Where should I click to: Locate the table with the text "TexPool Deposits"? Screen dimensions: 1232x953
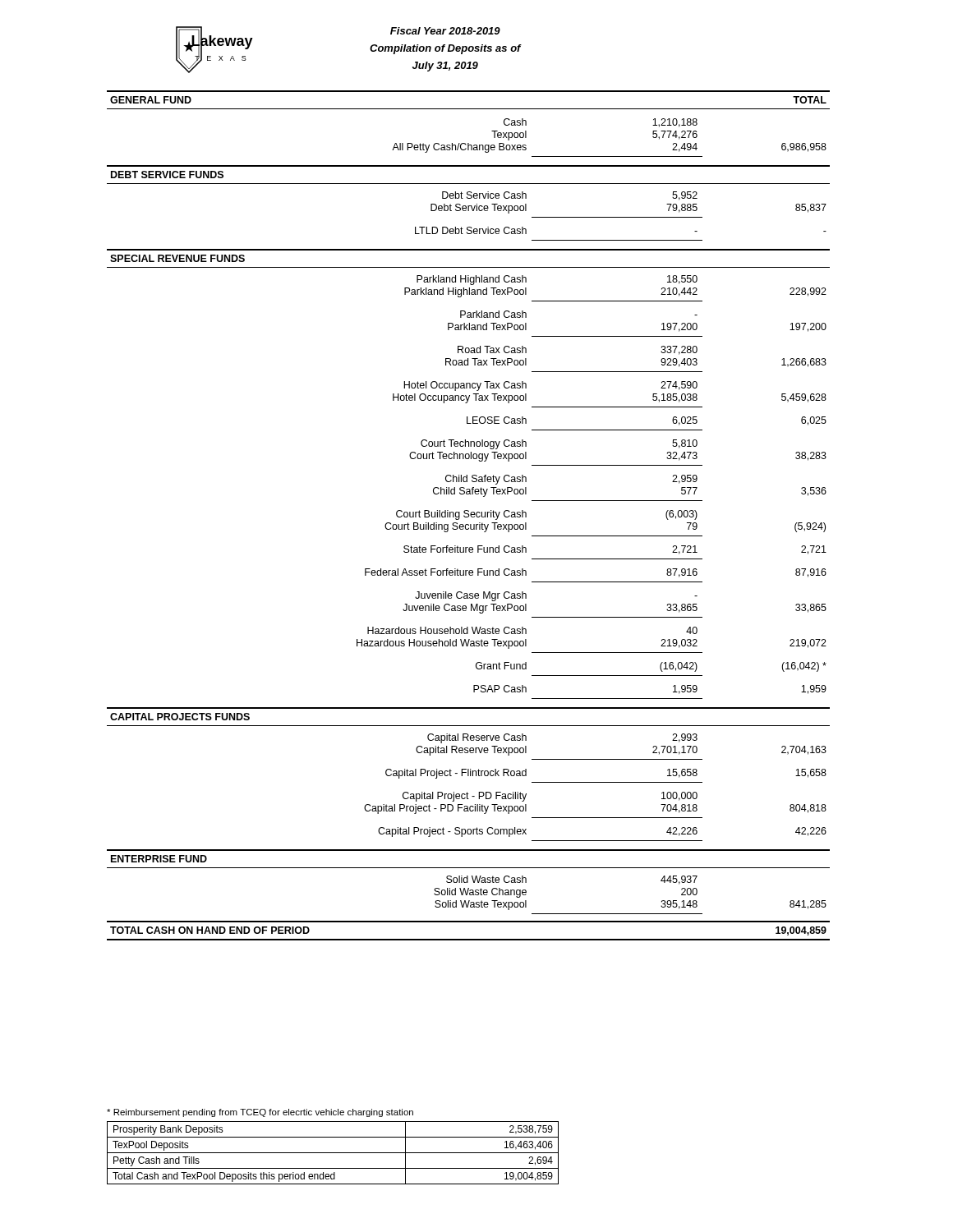click(333, 1153)
